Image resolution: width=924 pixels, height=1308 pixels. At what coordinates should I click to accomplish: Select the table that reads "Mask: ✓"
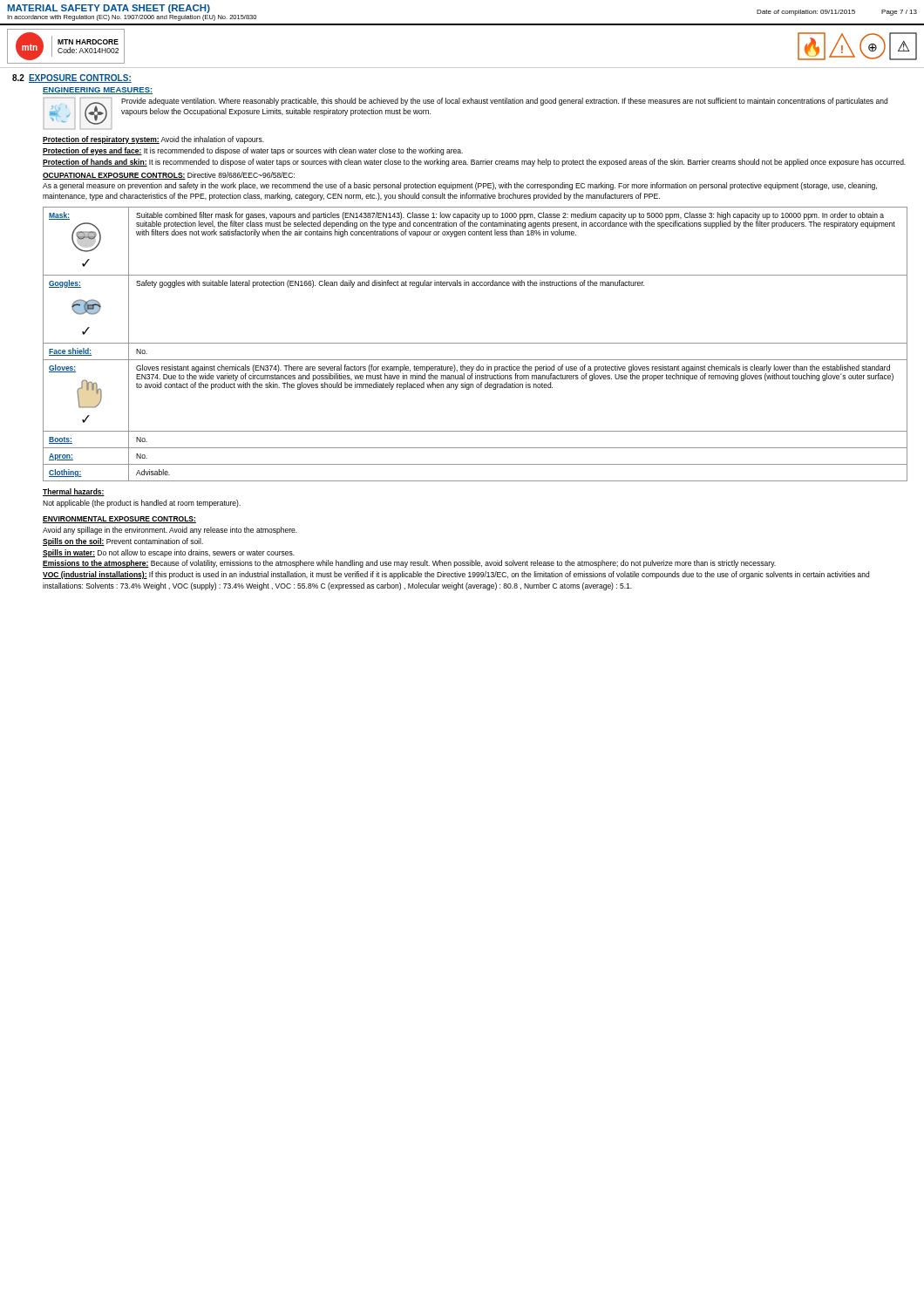point(475,344)
